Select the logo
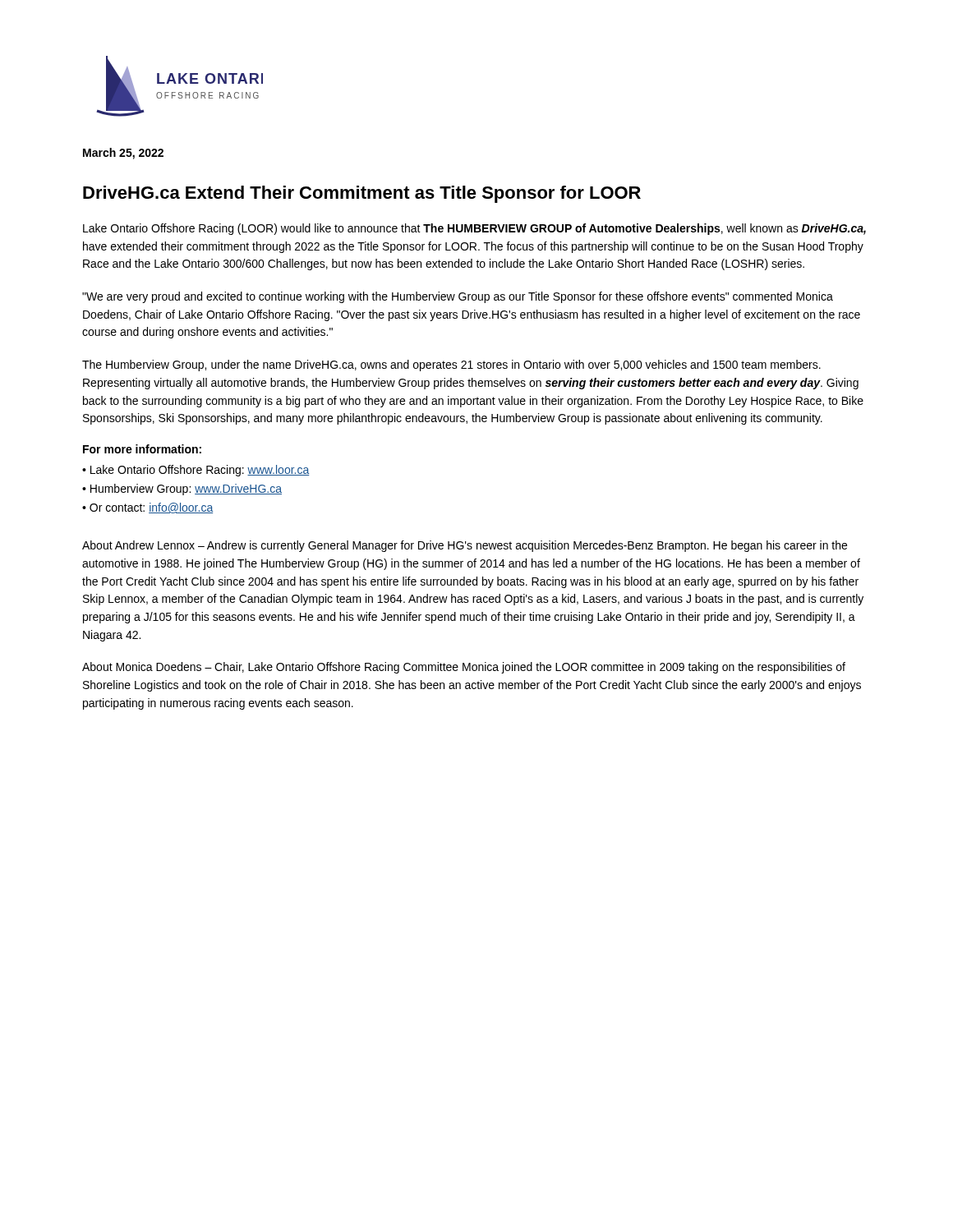The image size is (953, 1232). [476, 88]
